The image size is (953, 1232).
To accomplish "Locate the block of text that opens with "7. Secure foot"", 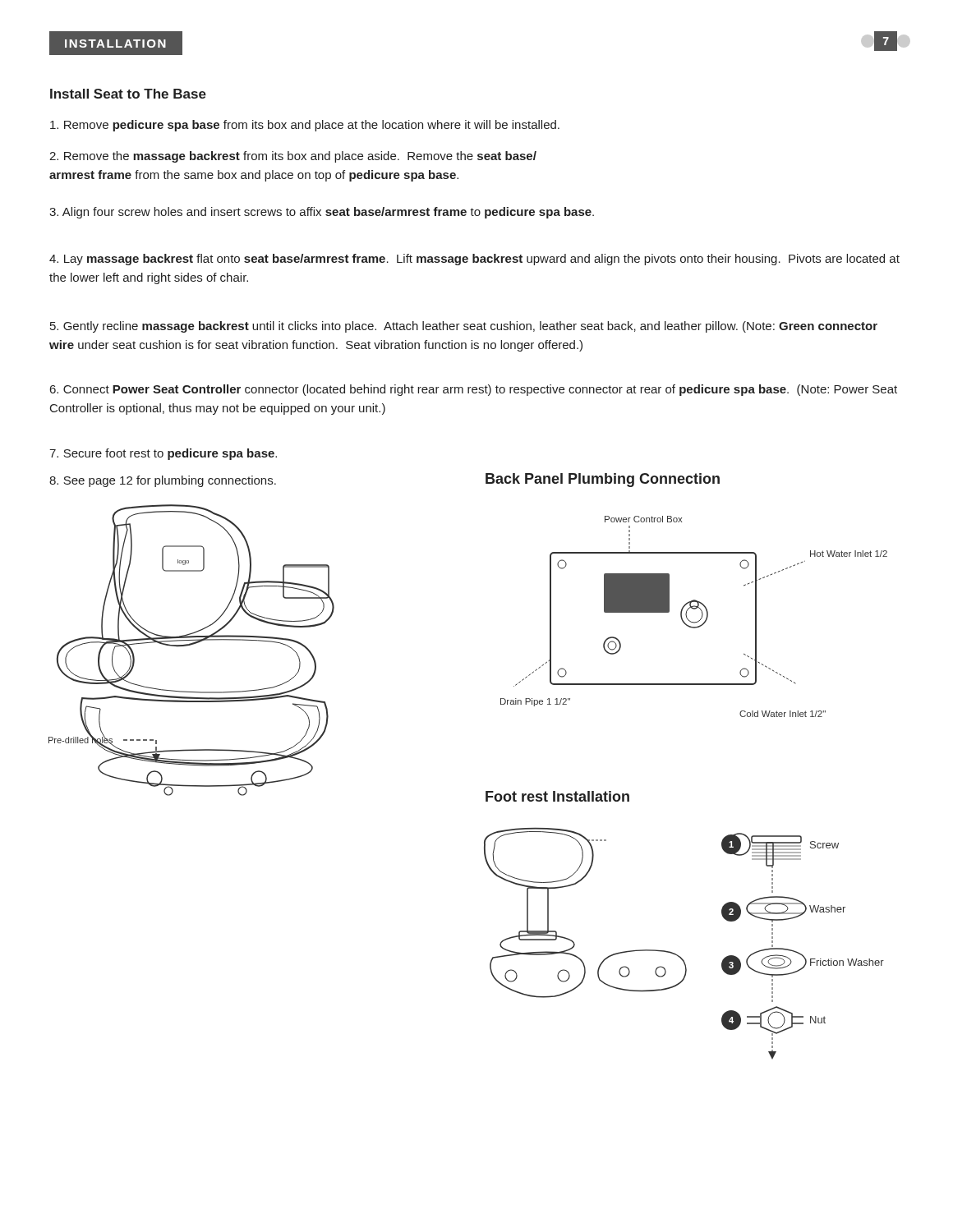I will coord(164,453).
